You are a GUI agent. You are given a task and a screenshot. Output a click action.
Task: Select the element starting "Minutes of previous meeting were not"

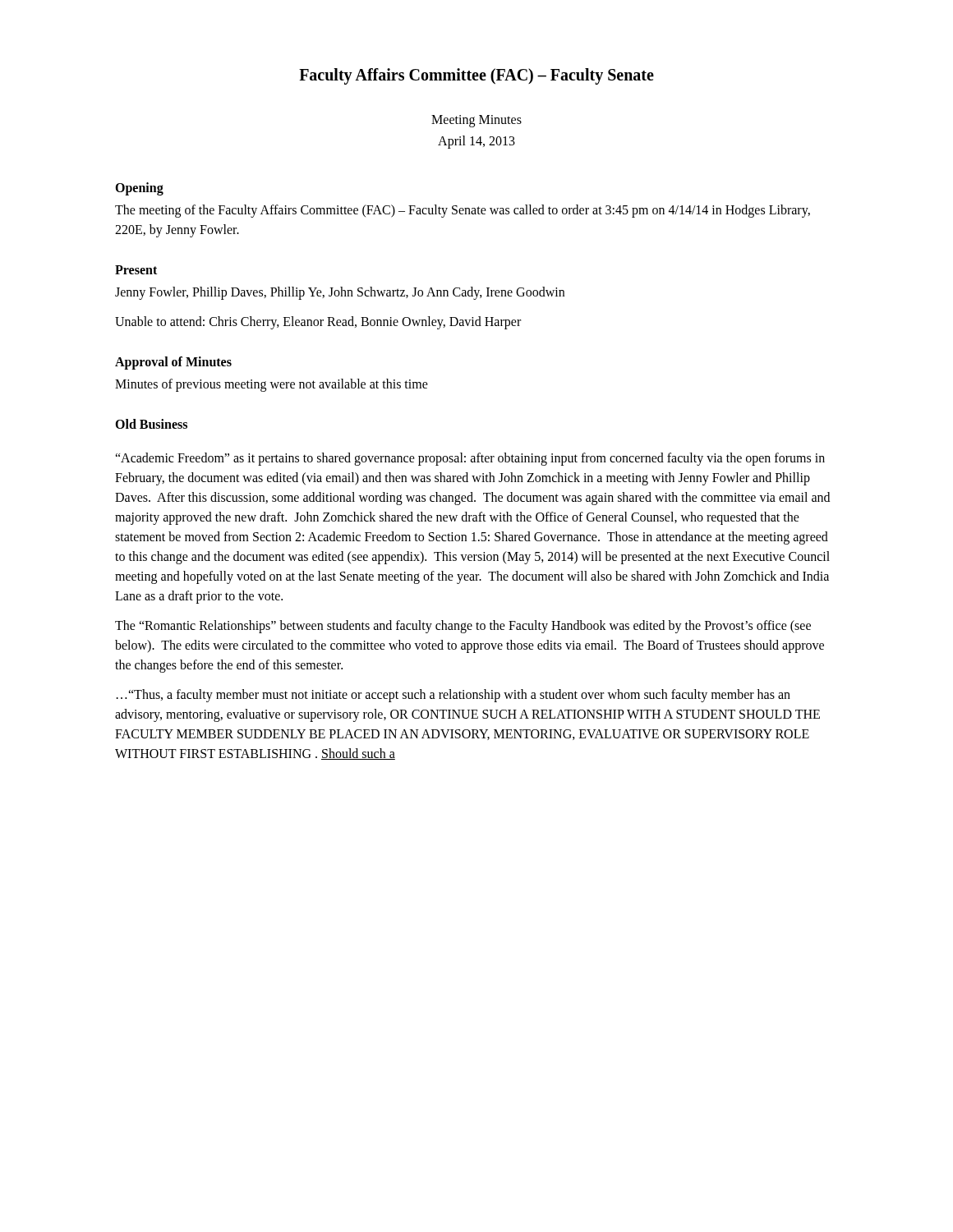click(x=271, y=384)
